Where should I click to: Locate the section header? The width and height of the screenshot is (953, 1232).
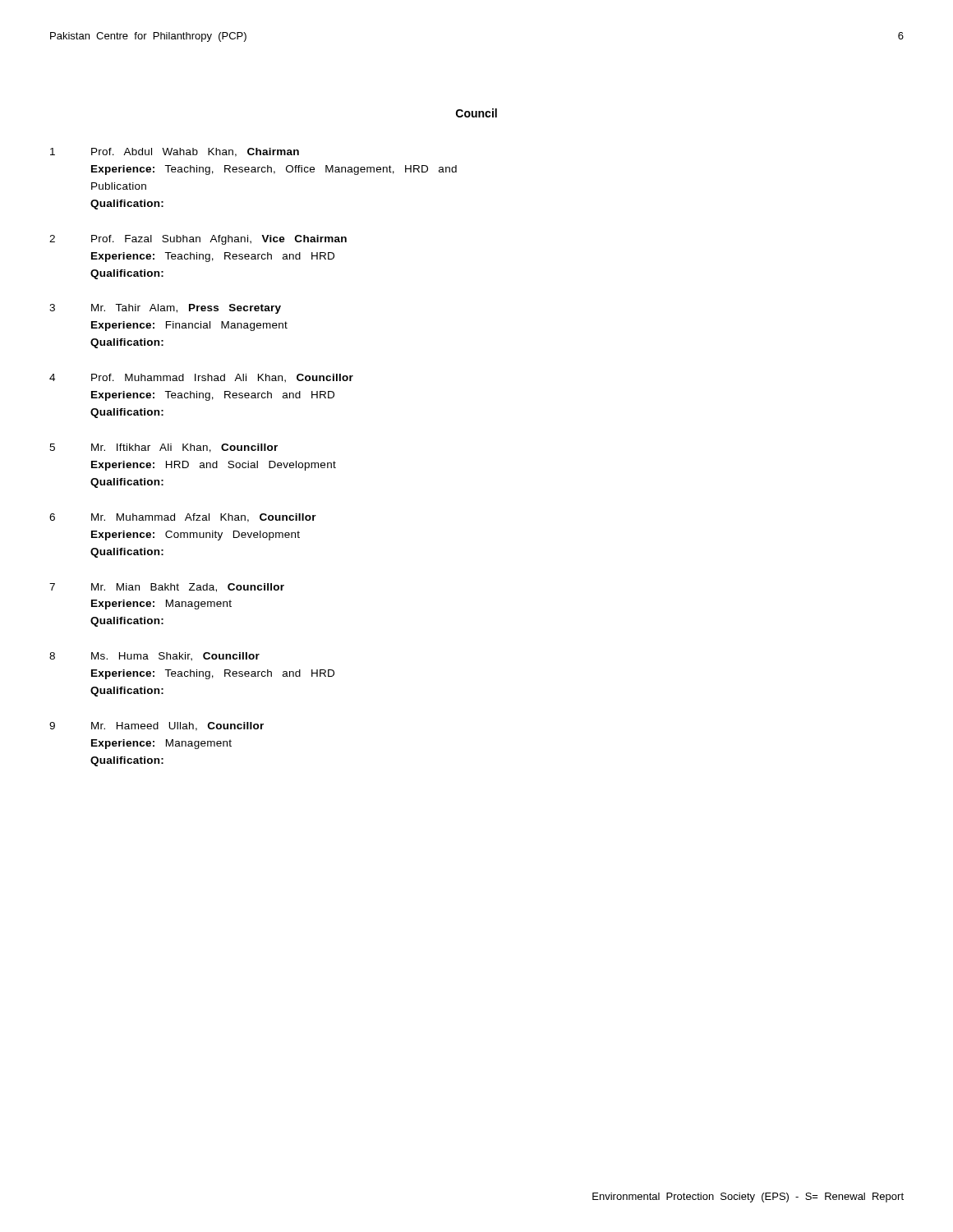(476, 113)
